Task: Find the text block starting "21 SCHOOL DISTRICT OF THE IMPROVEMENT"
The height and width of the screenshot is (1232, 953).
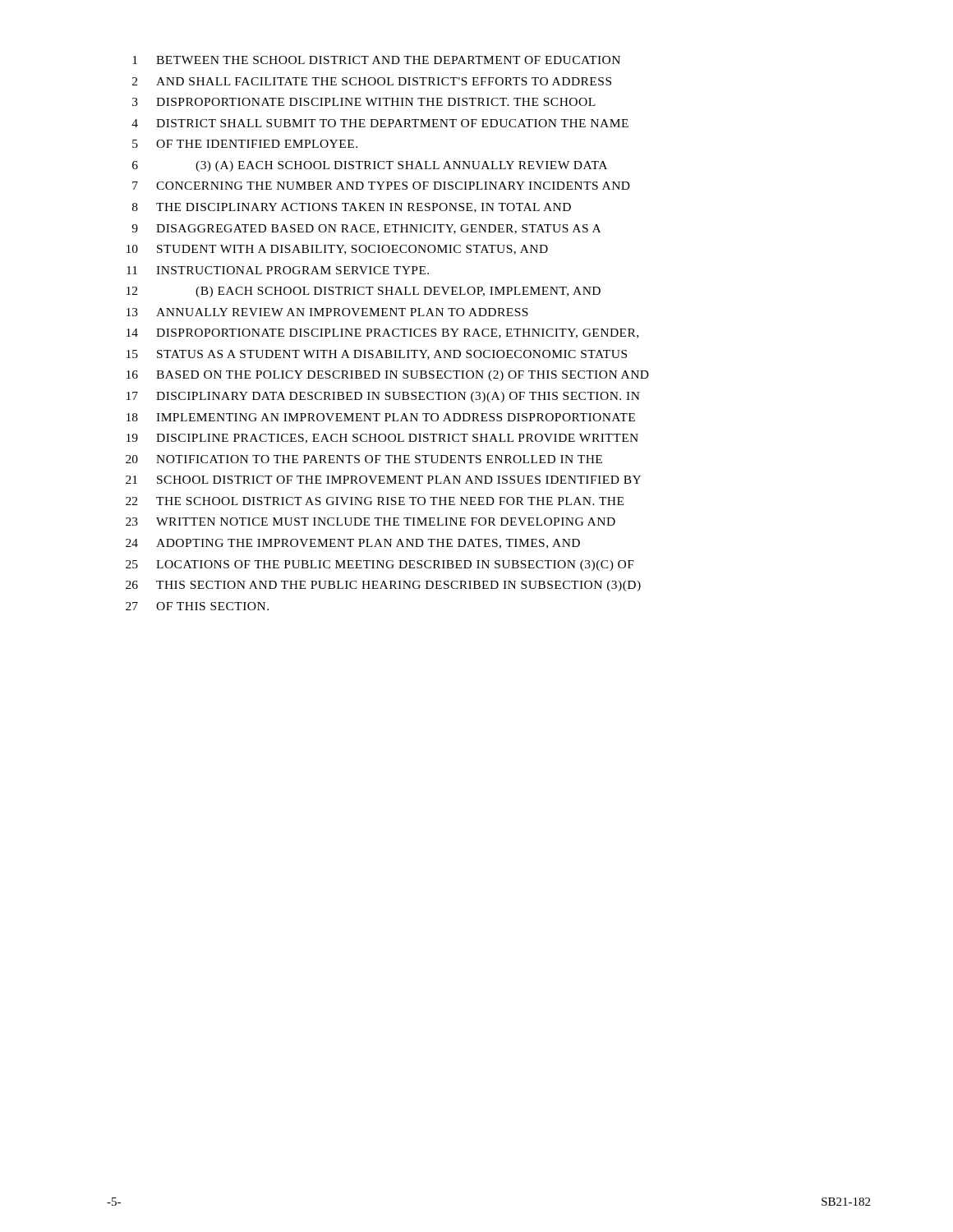Action: pos(489,480)
